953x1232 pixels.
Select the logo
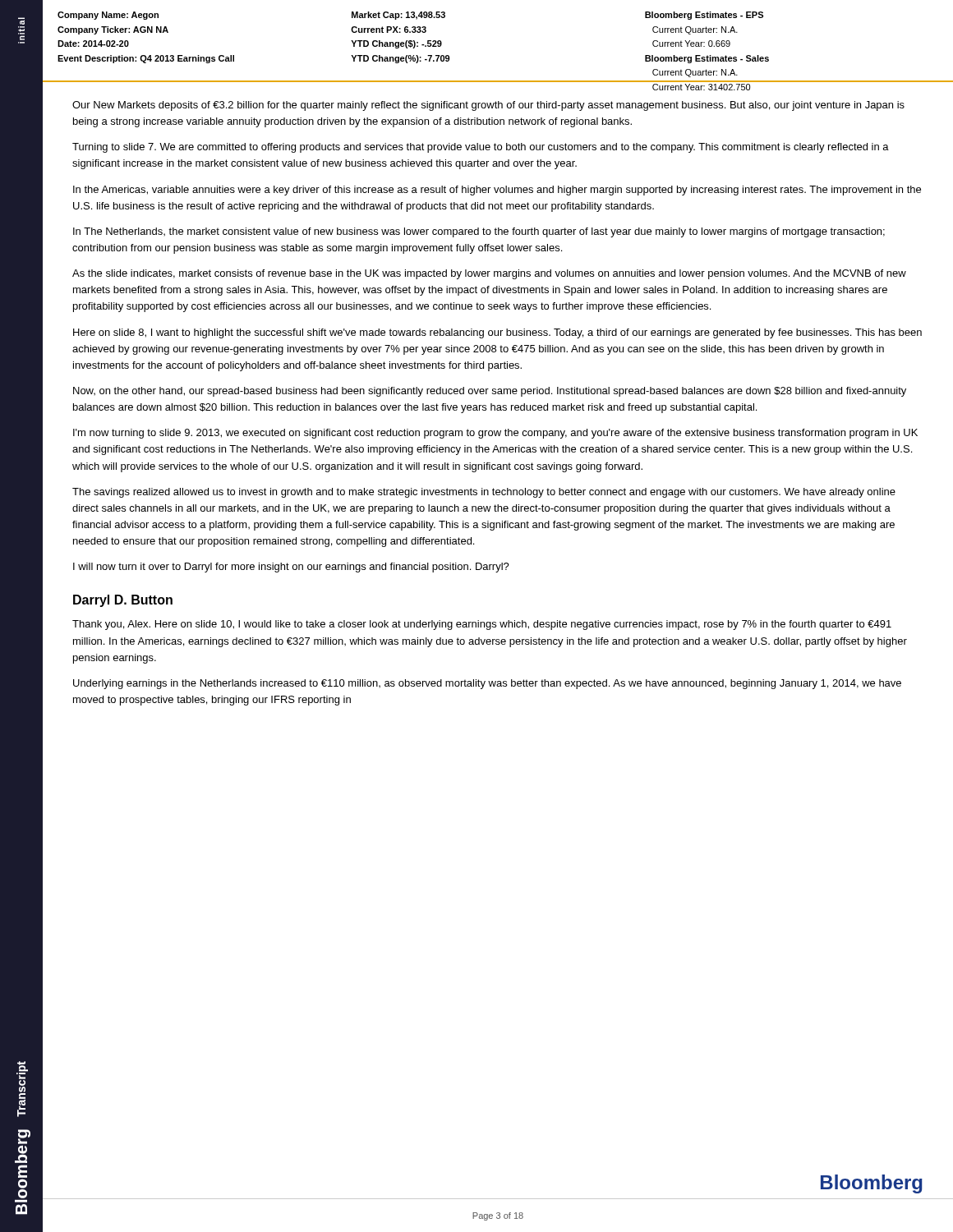[x=871, y=1183]
